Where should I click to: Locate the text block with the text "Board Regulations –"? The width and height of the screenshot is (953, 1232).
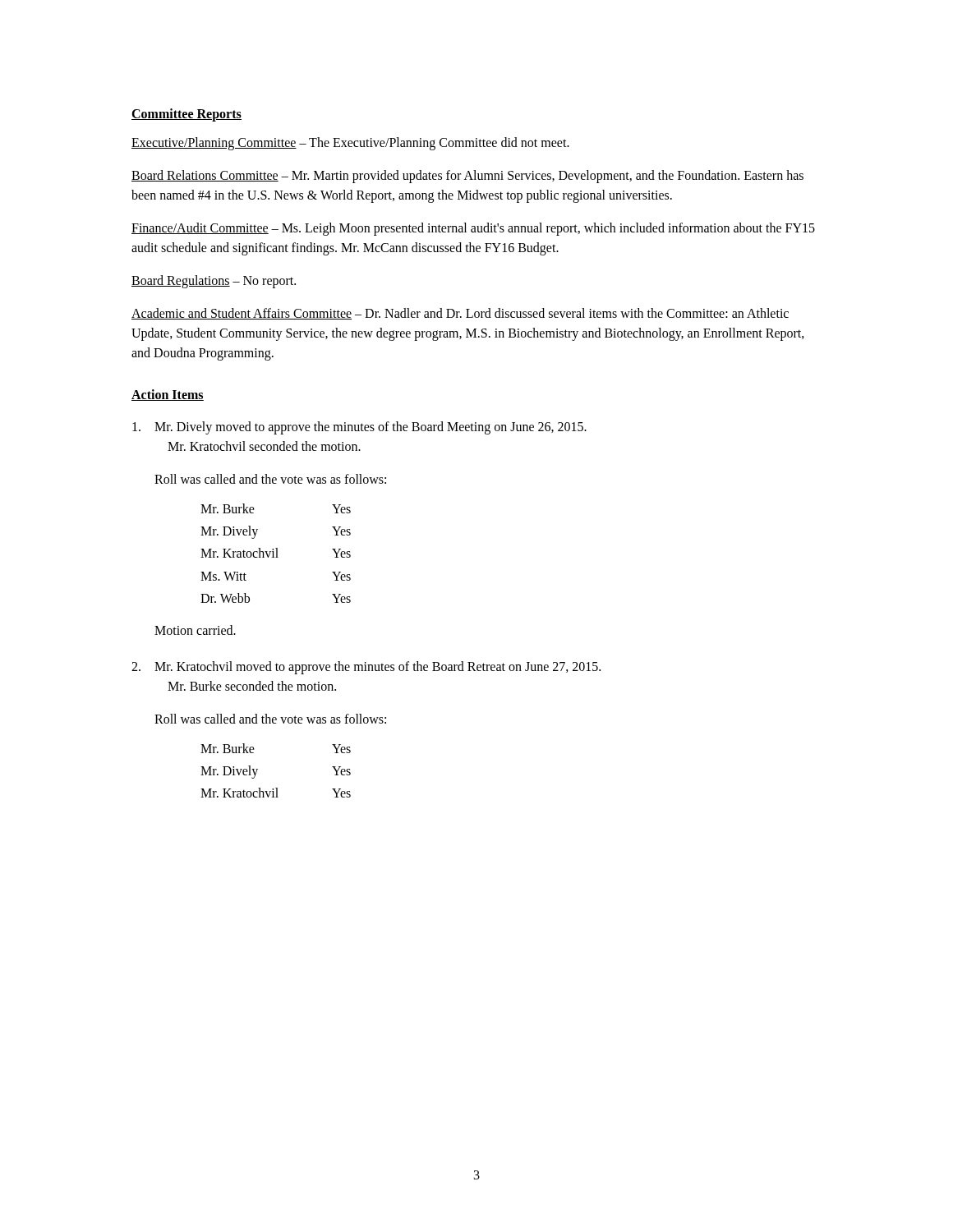[x=214, y=280]
